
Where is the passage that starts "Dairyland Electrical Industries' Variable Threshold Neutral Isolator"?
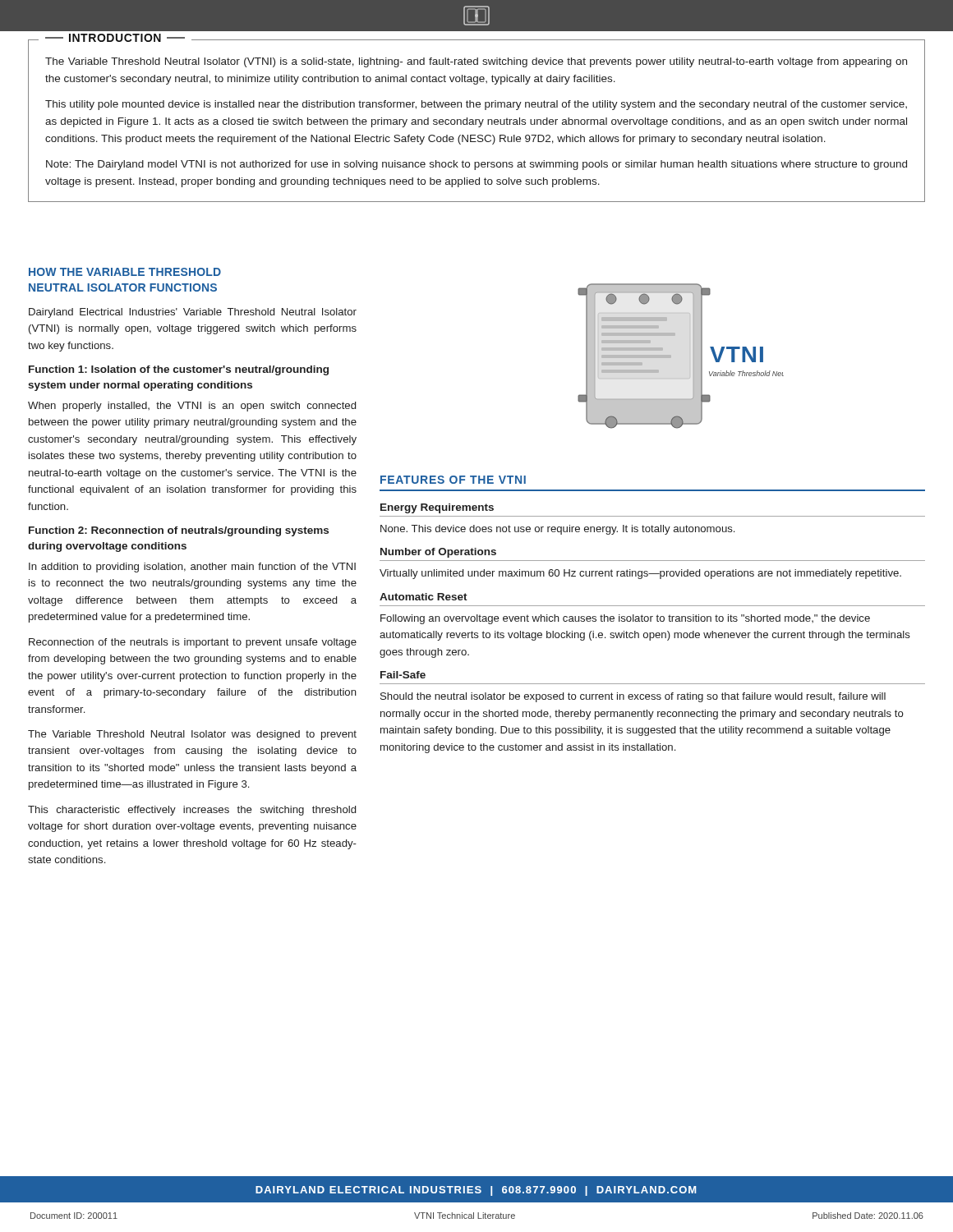192,328
